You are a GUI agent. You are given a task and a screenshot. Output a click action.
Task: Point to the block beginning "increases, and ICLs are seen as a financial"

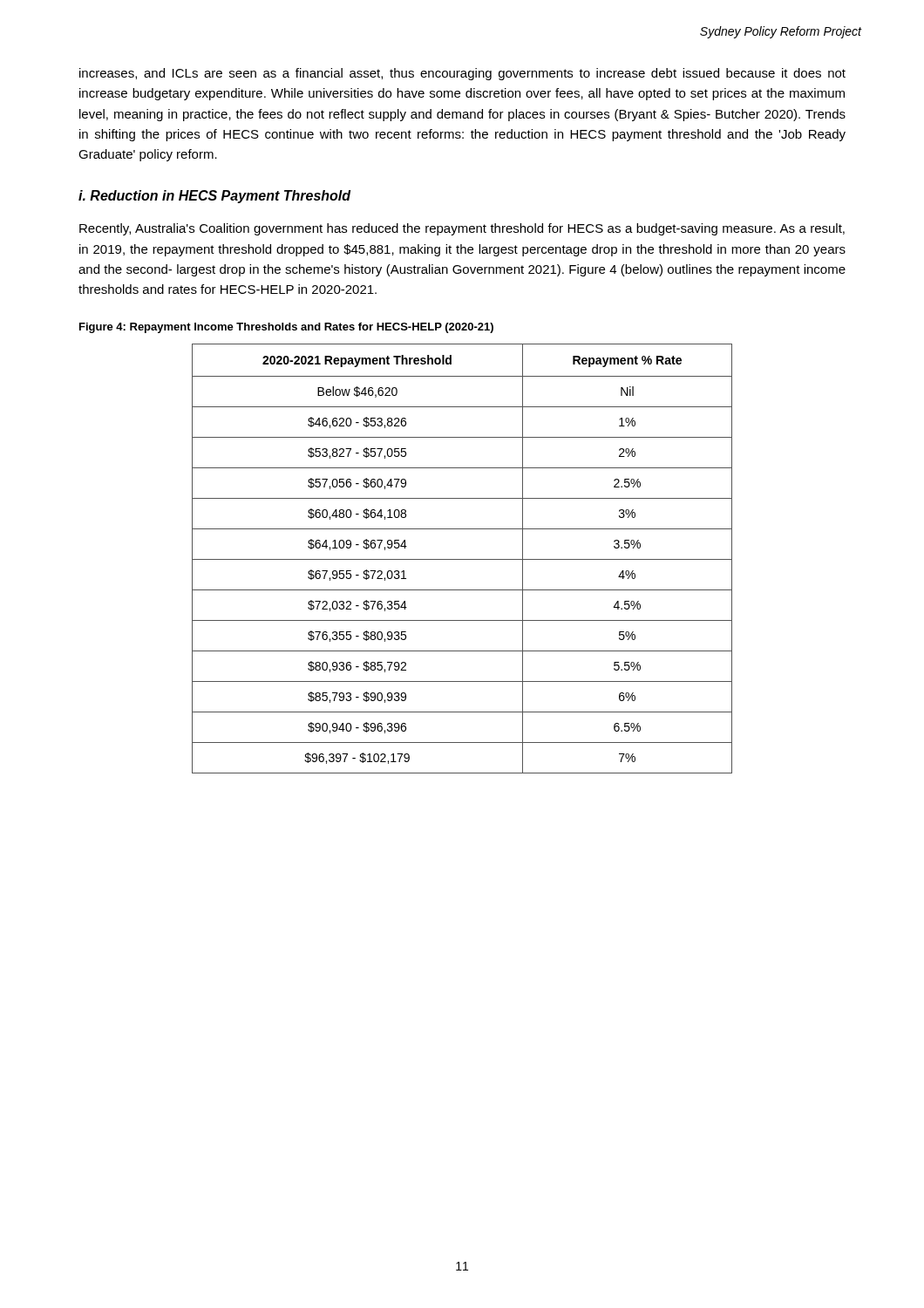[x=462, y=113]
